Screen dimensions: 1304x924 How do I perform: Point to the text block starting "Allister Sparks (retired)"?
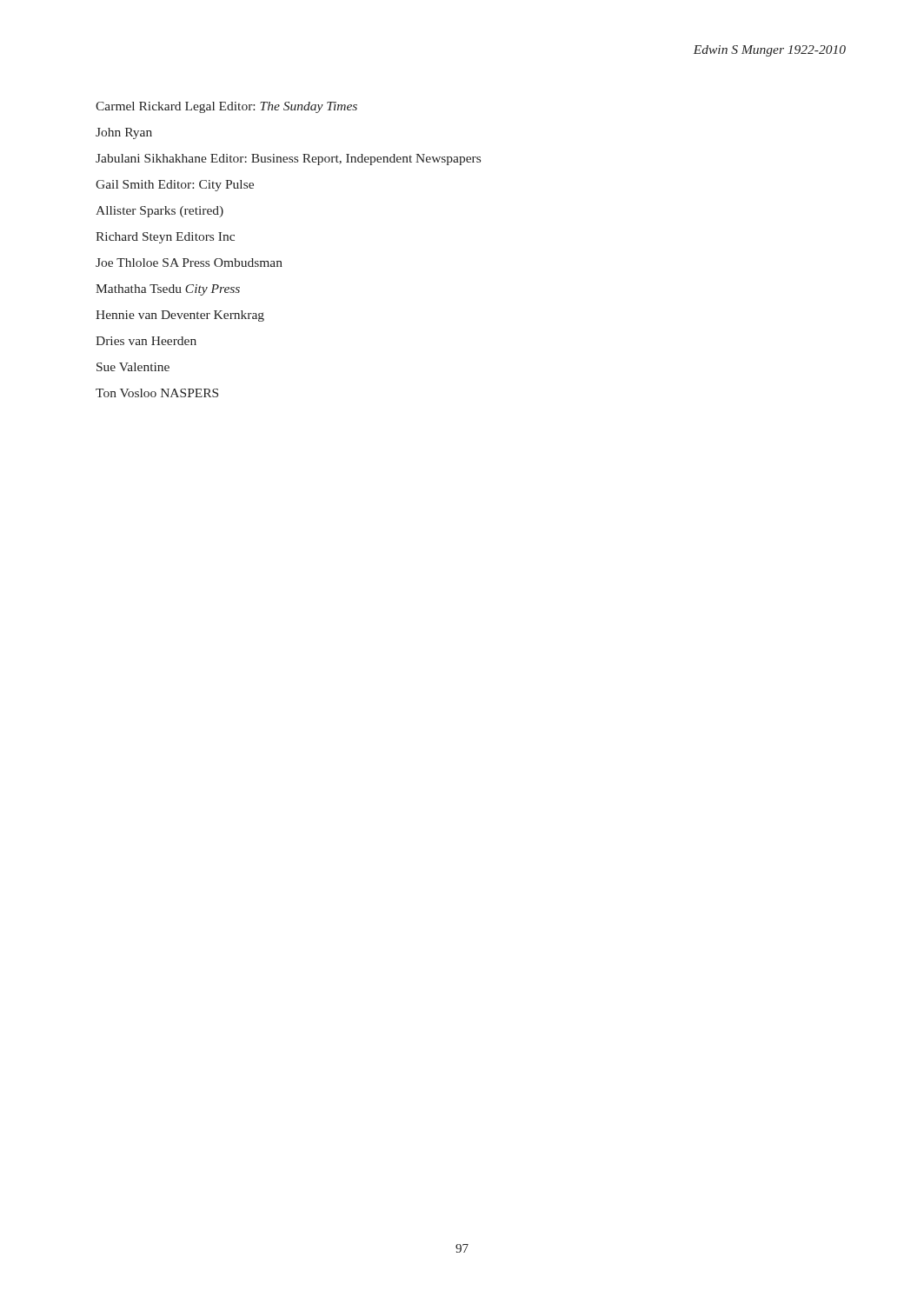coord(160,210)
